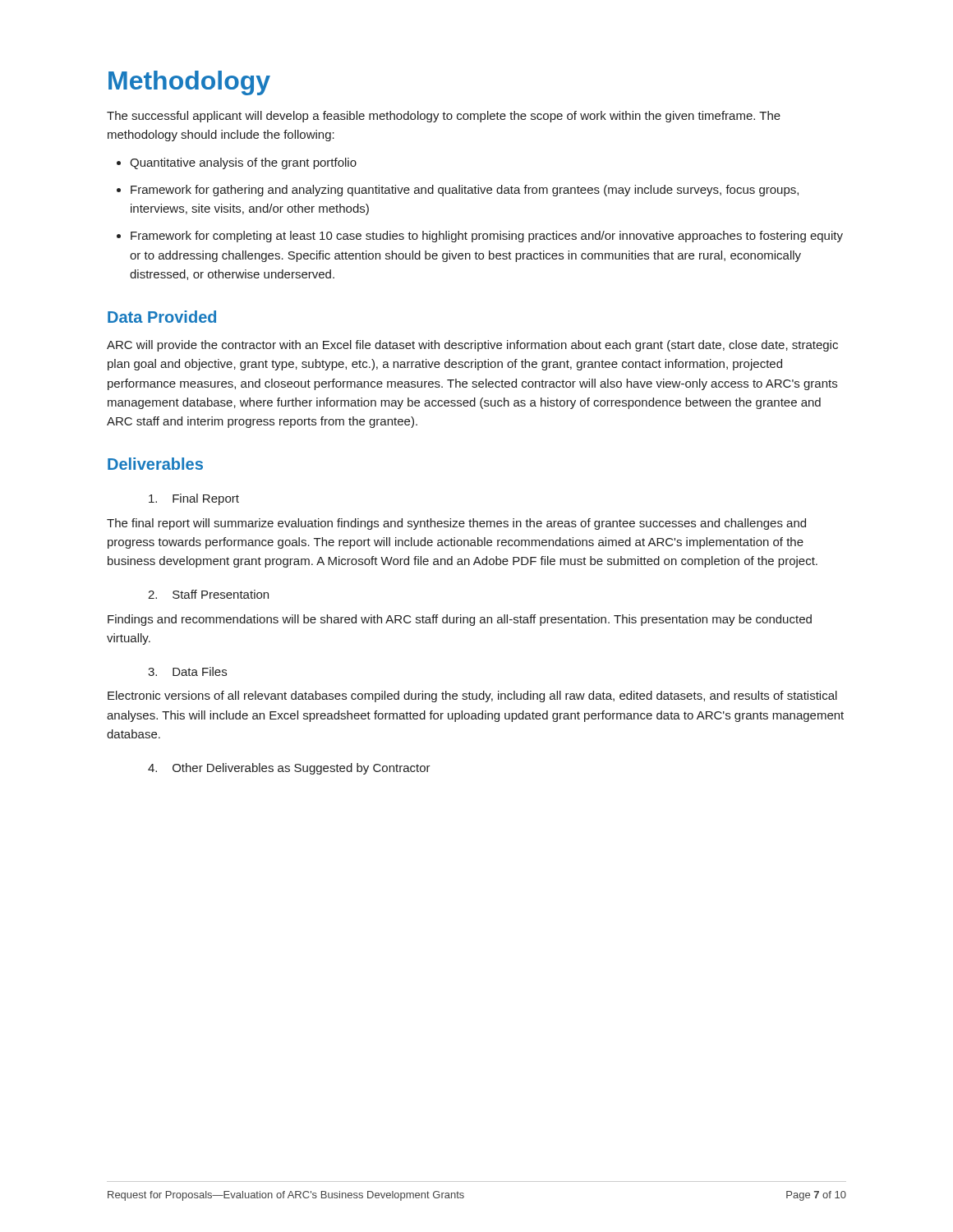Screen dimensions: 1232x953
Task: Select the title
Action: [476, 81]
